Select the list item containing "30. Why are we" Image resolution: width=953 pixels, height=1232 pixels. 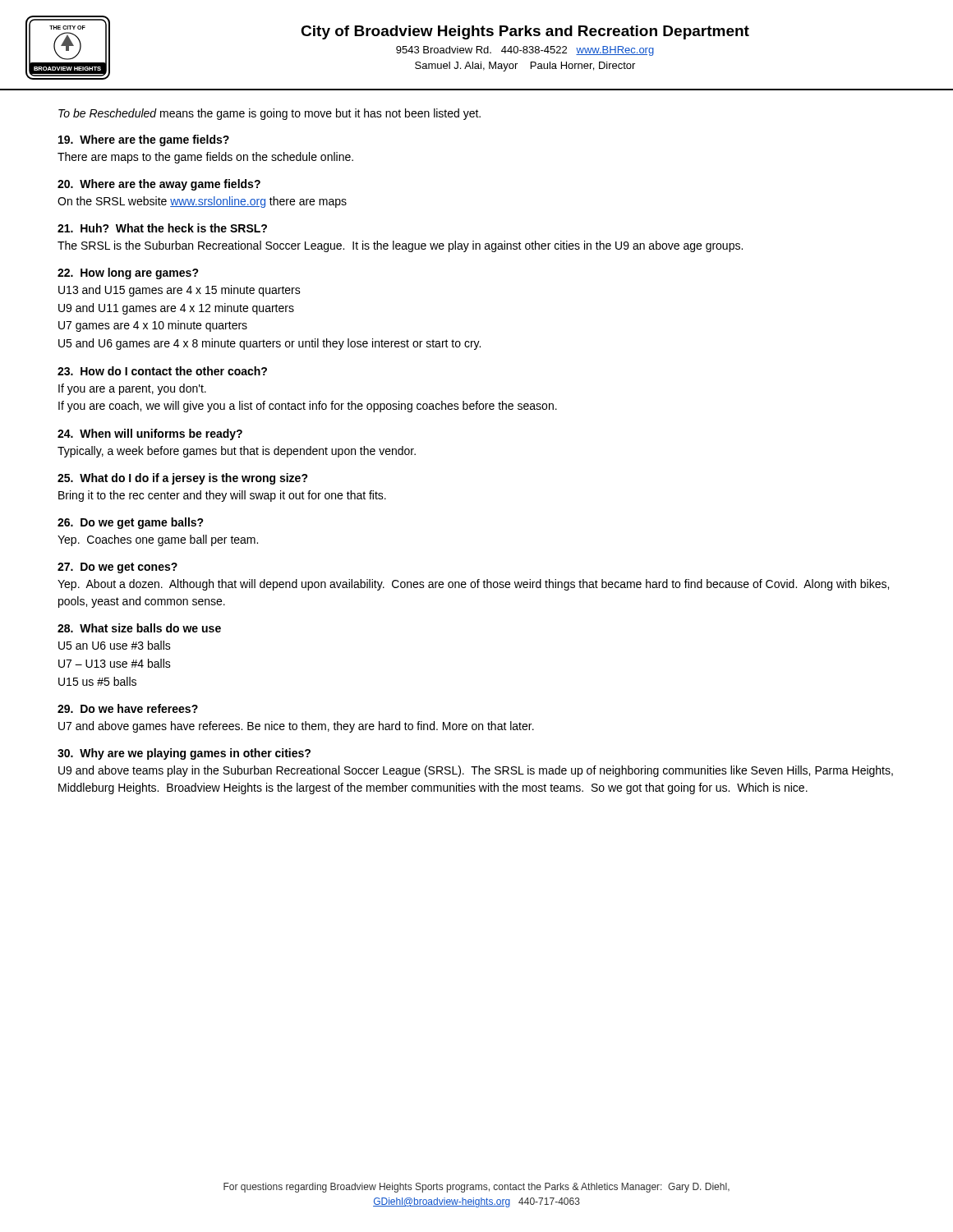(x=481, y=772)
